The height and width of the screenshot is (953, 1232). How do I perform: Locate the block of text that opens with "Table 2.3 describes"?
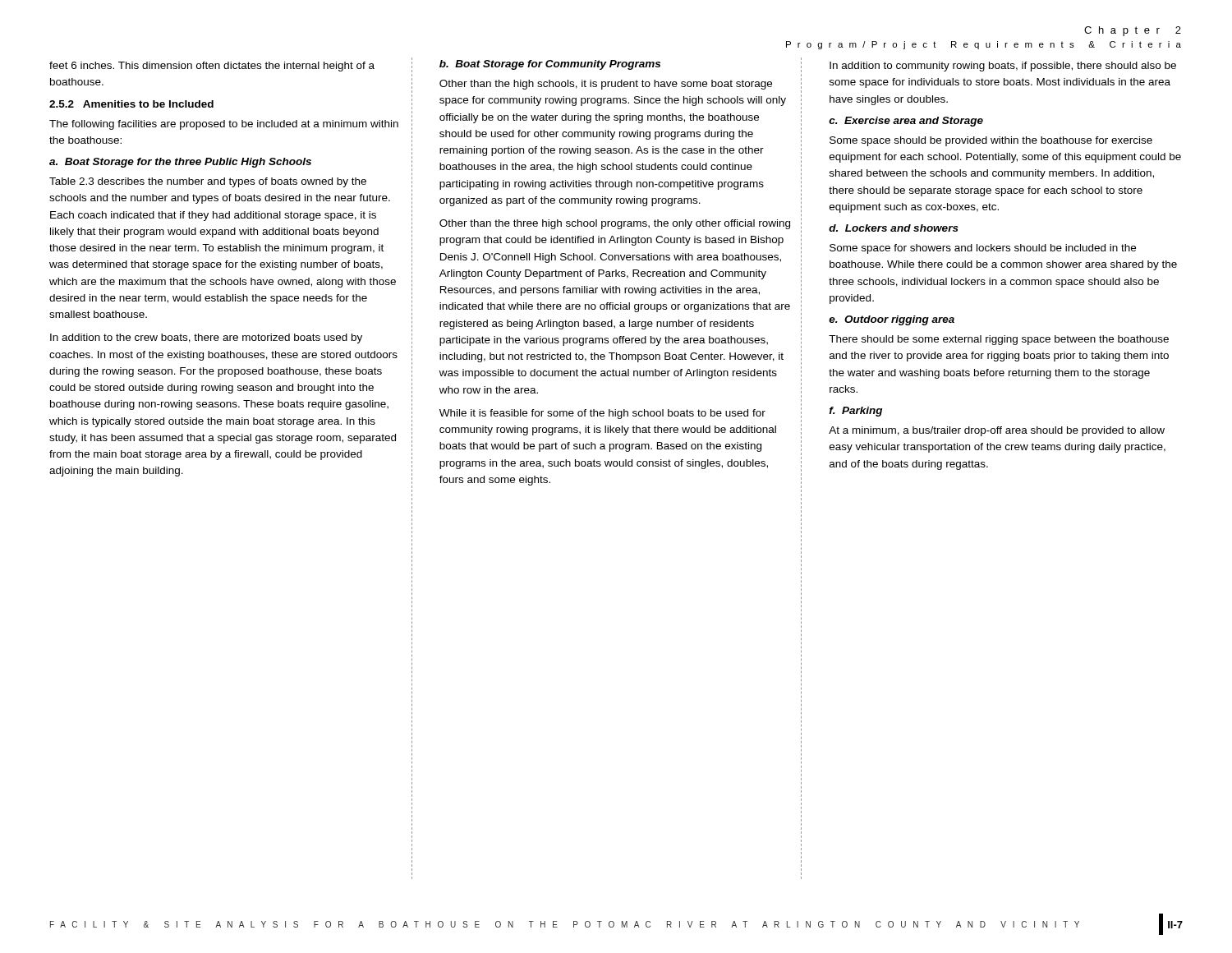(226, 248)
